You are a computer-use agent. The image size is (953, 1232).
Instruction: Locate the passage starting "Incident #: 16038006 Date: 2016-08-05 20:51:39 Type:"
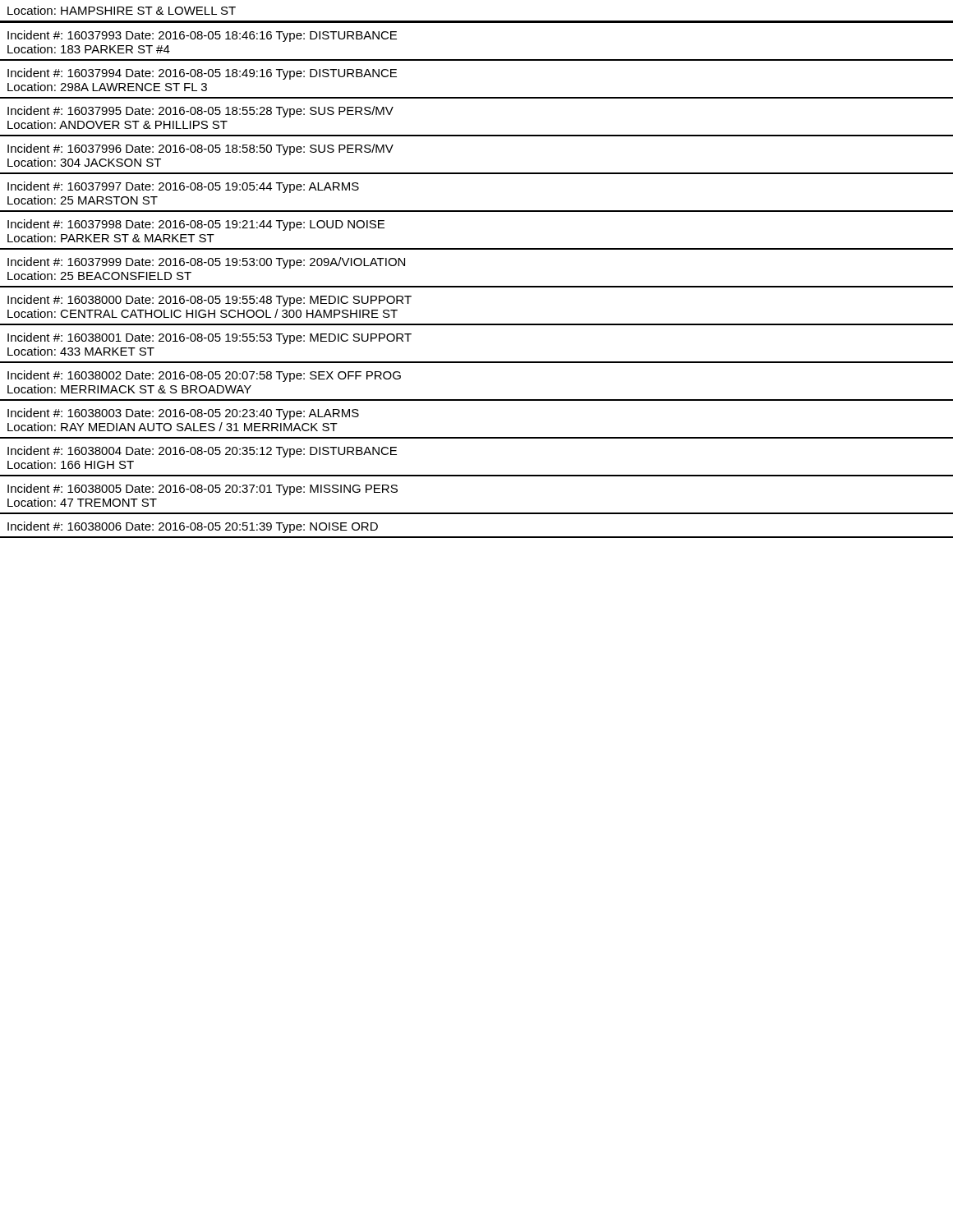(x=476, y=526)
